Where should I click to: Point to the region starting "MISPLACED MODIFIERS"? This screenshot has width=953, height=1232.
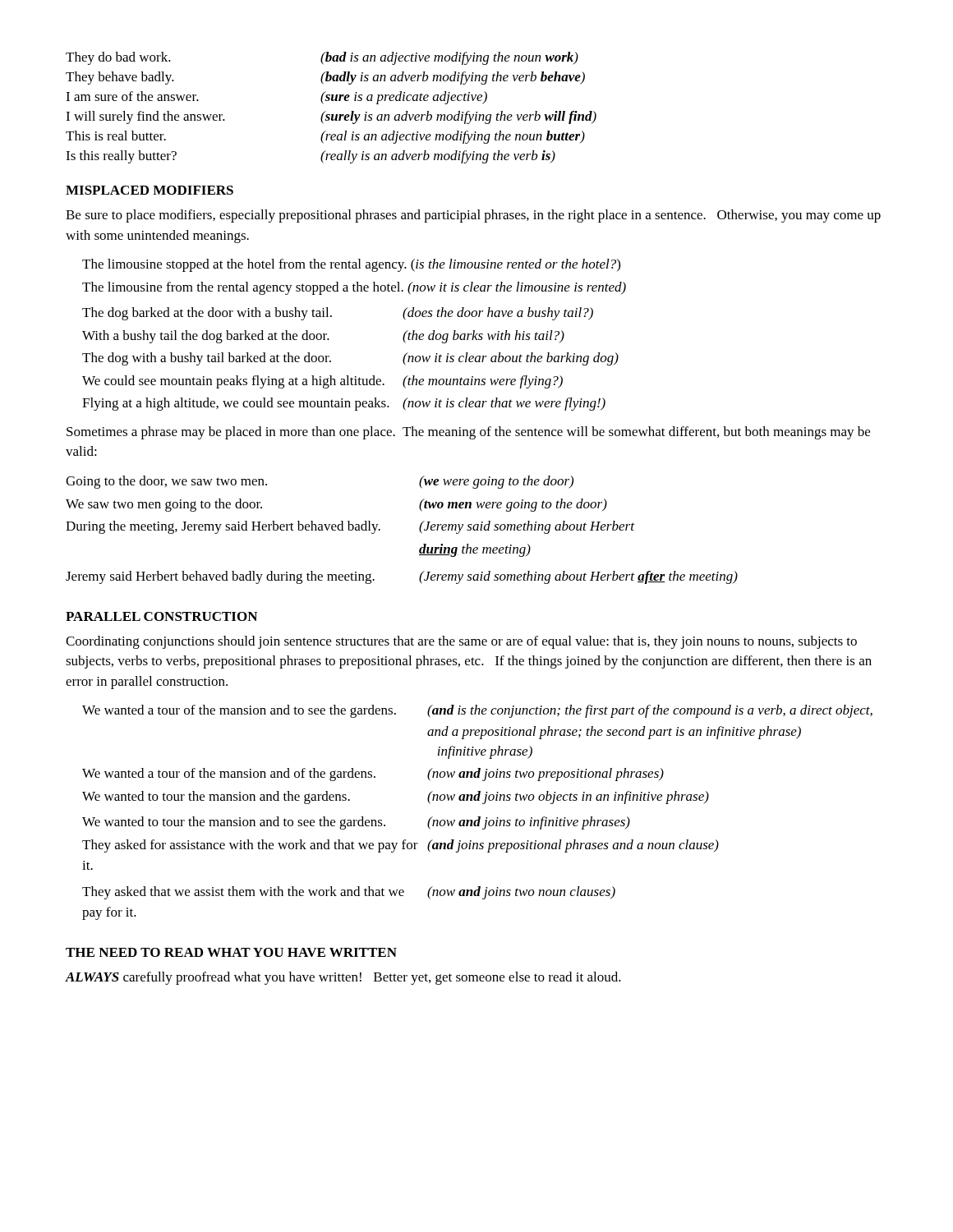coord(150,190)
